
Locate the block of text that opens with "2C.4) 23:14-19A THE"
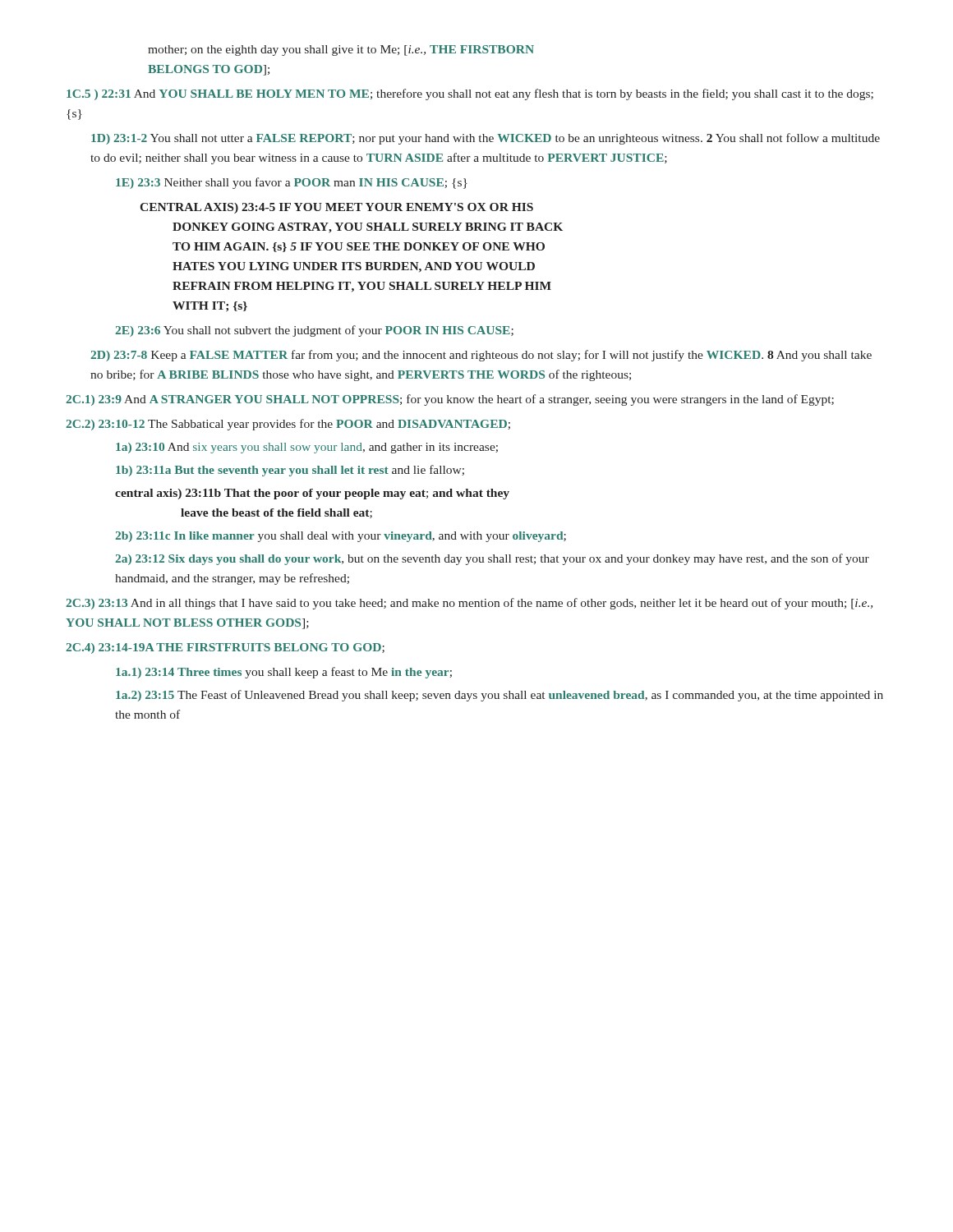pos(225,647)
